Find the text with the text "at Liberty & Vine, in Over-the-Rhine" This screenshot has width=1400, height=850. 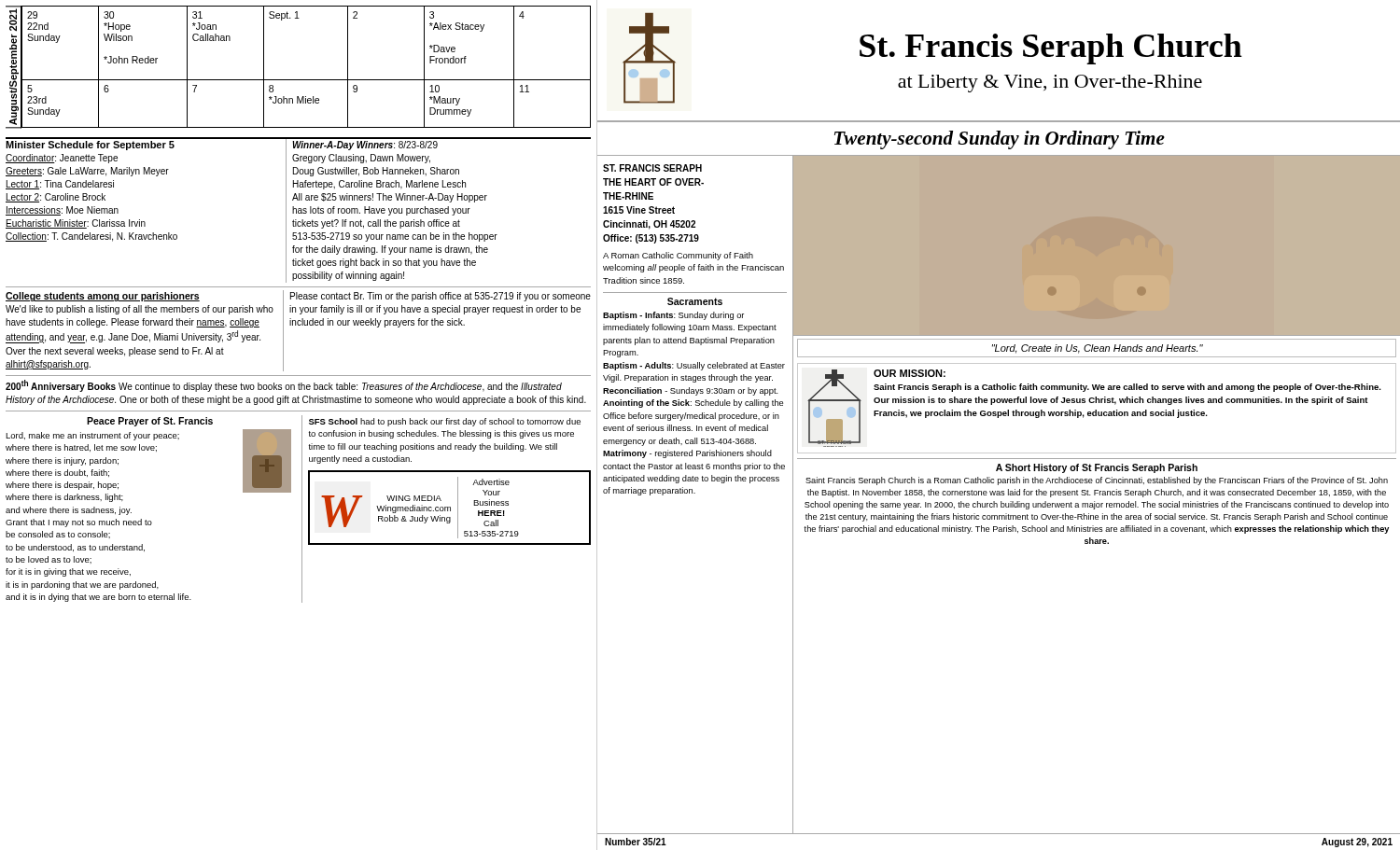(x=1050, y=80)
